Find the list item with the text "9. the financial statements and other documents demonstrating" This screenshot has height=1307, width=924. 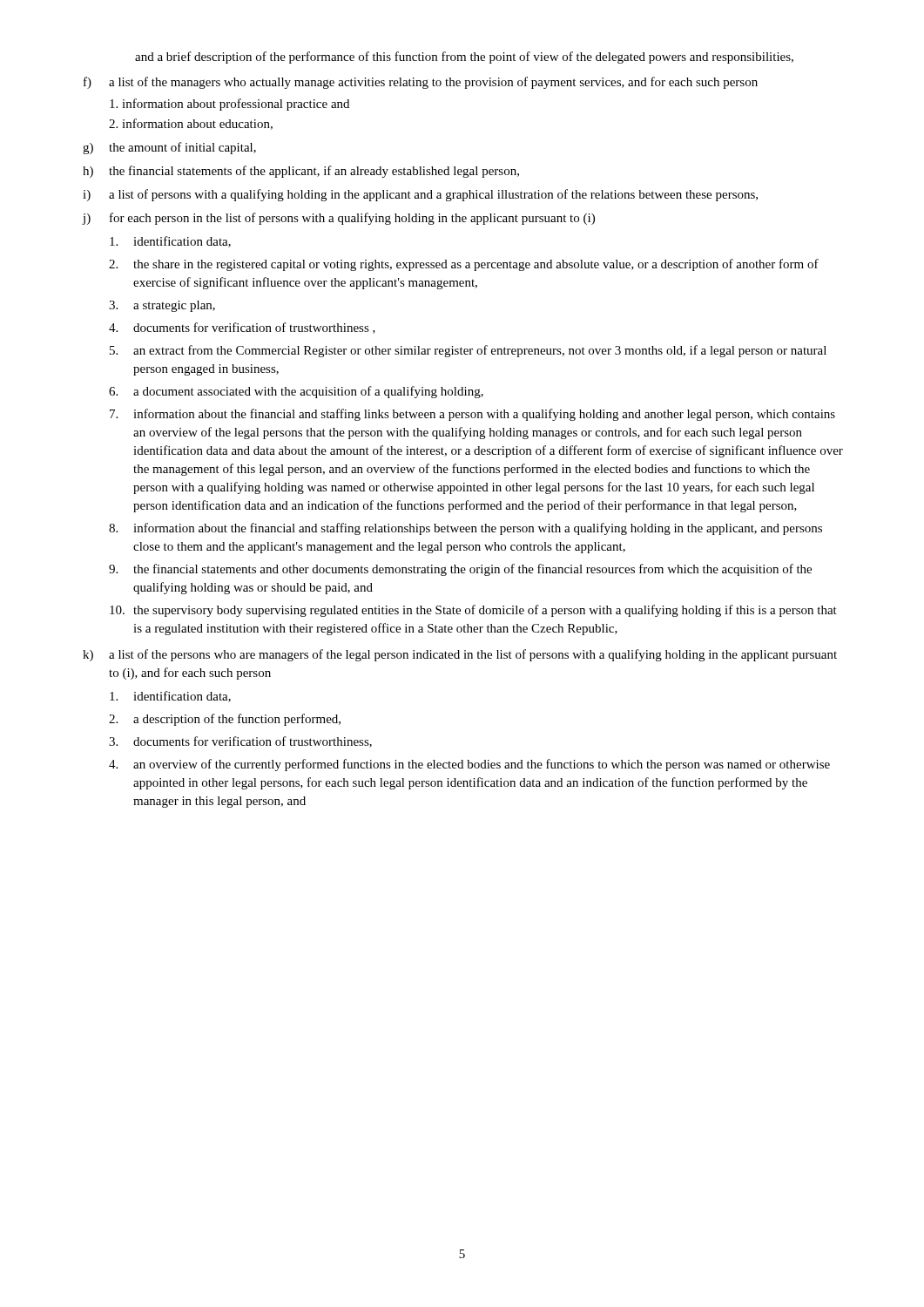tap(477, 579)
